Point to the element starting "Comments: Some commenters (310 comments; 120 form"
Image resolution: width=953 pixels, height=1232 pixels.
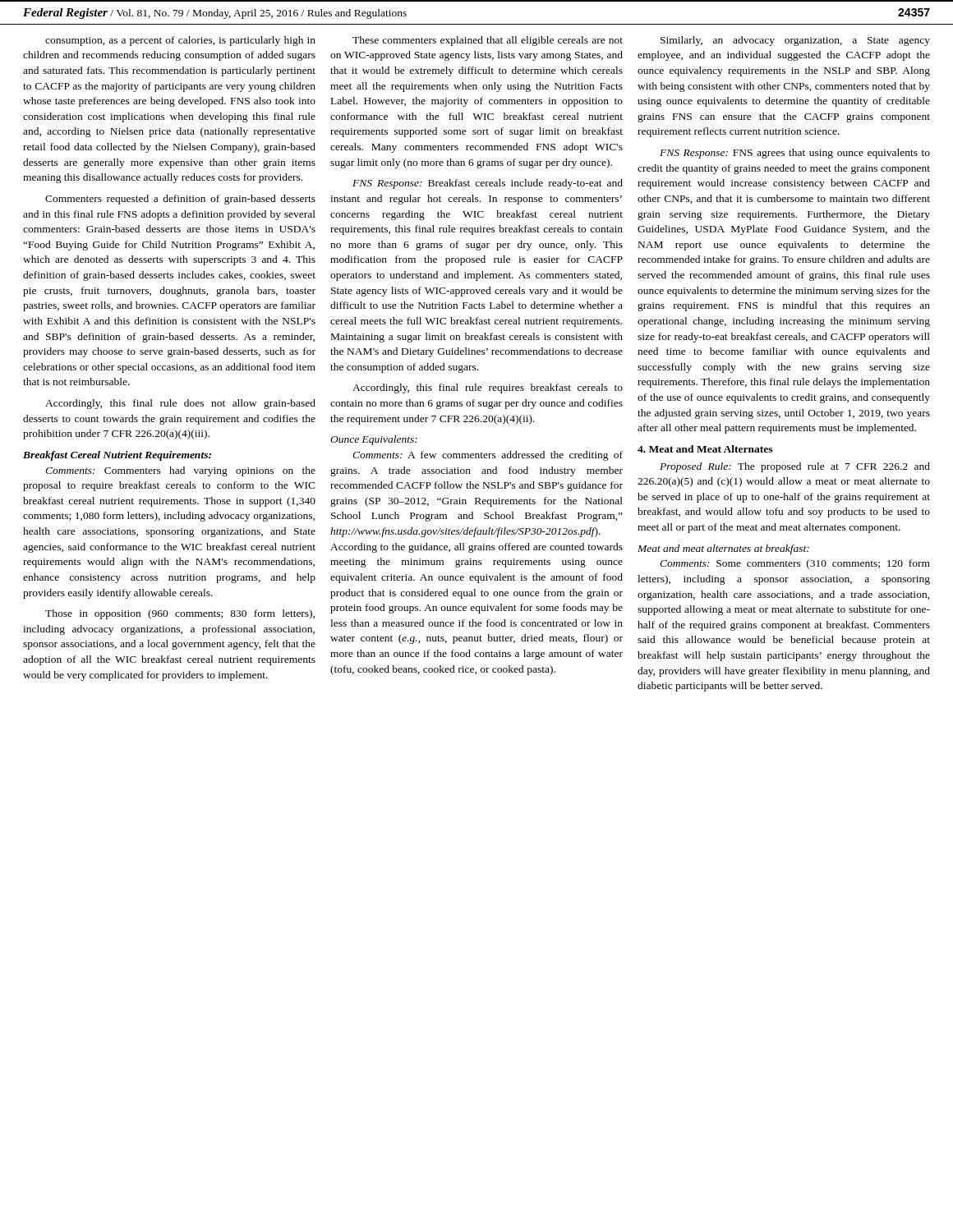pos(784,625)
